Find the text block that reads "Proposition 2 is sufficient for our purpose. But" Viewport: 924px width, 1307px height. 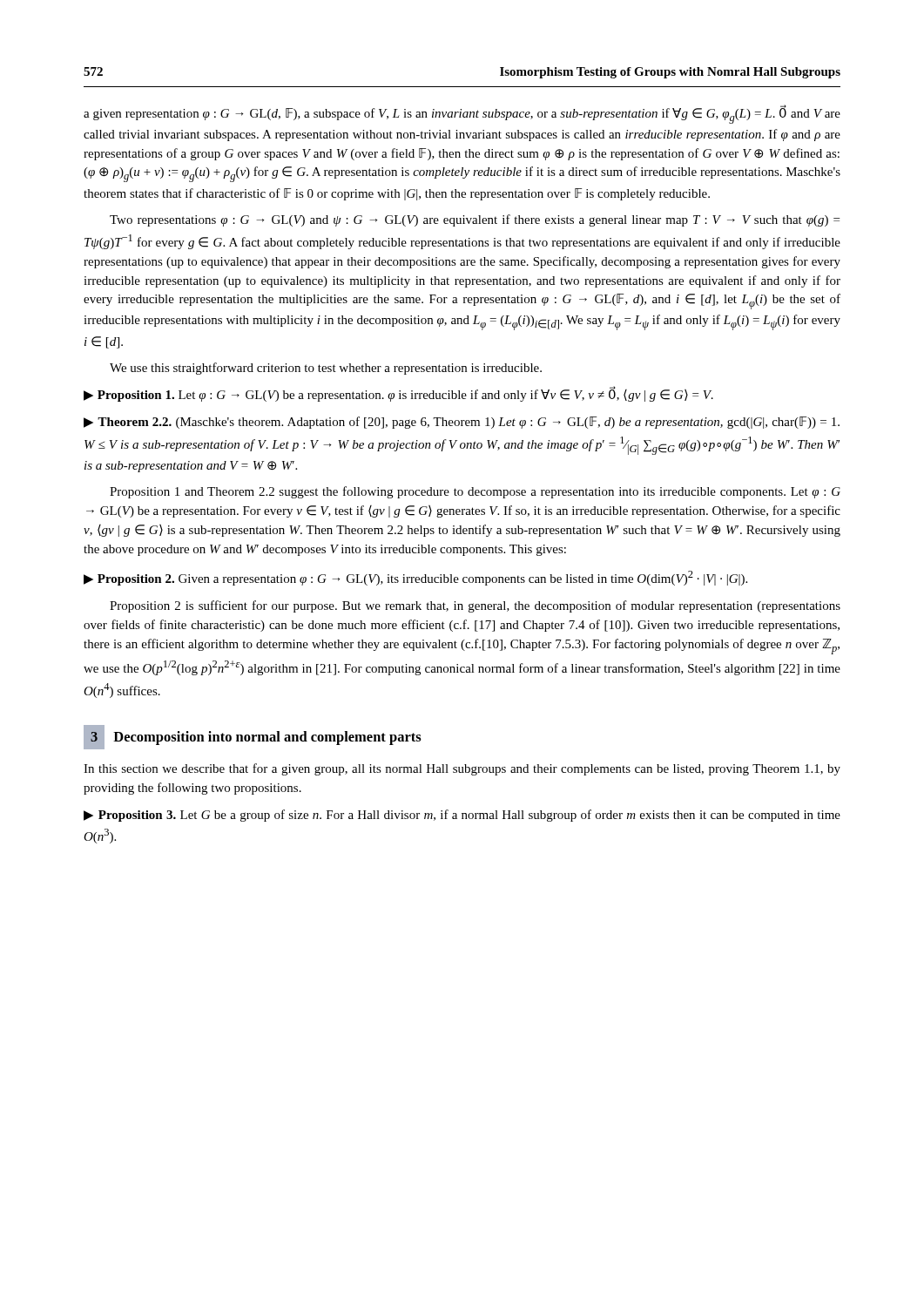(462, 649)
